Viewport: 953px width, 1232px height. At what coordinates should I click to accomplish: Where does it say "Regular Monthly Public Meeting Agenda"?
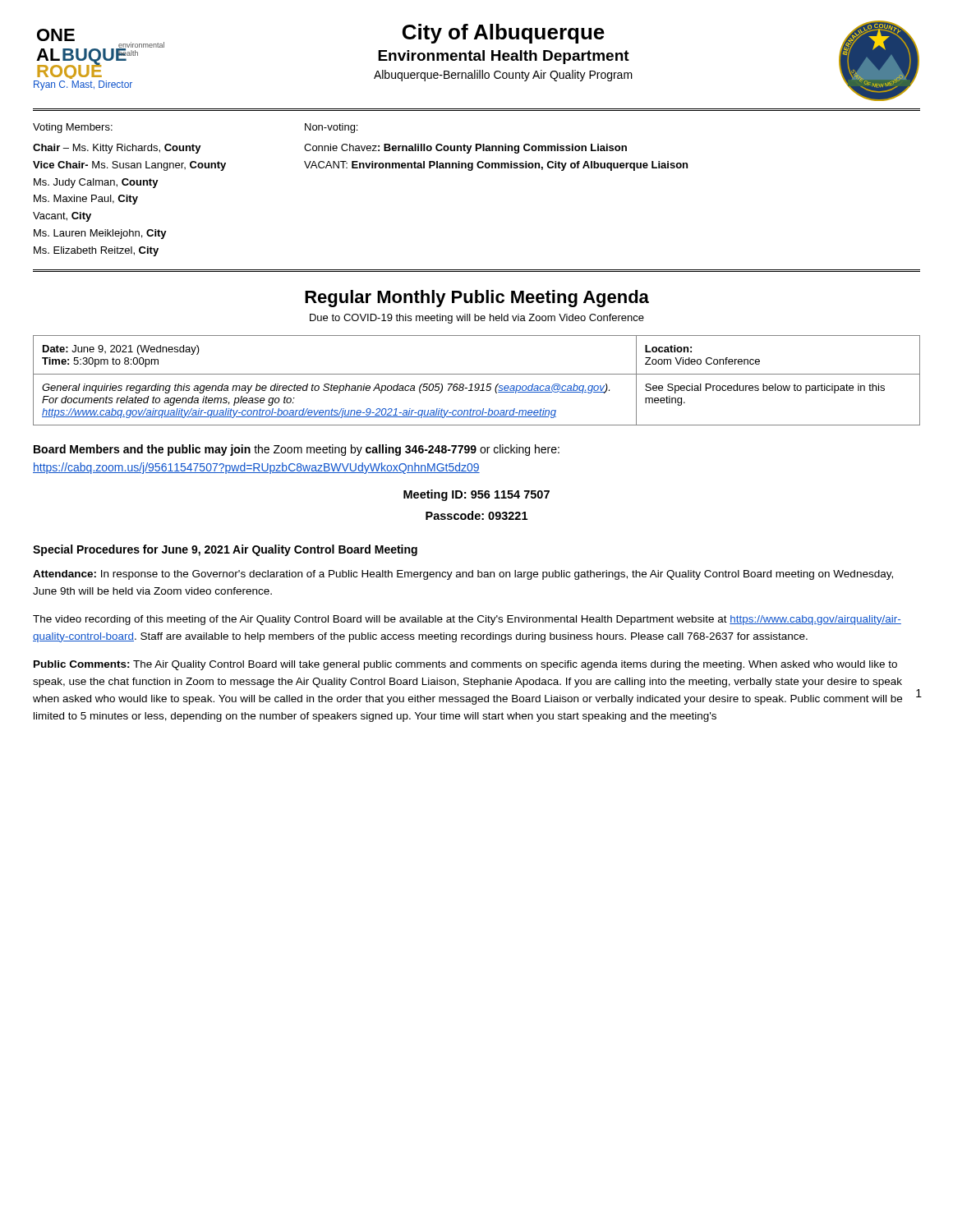tap(476, 297)
